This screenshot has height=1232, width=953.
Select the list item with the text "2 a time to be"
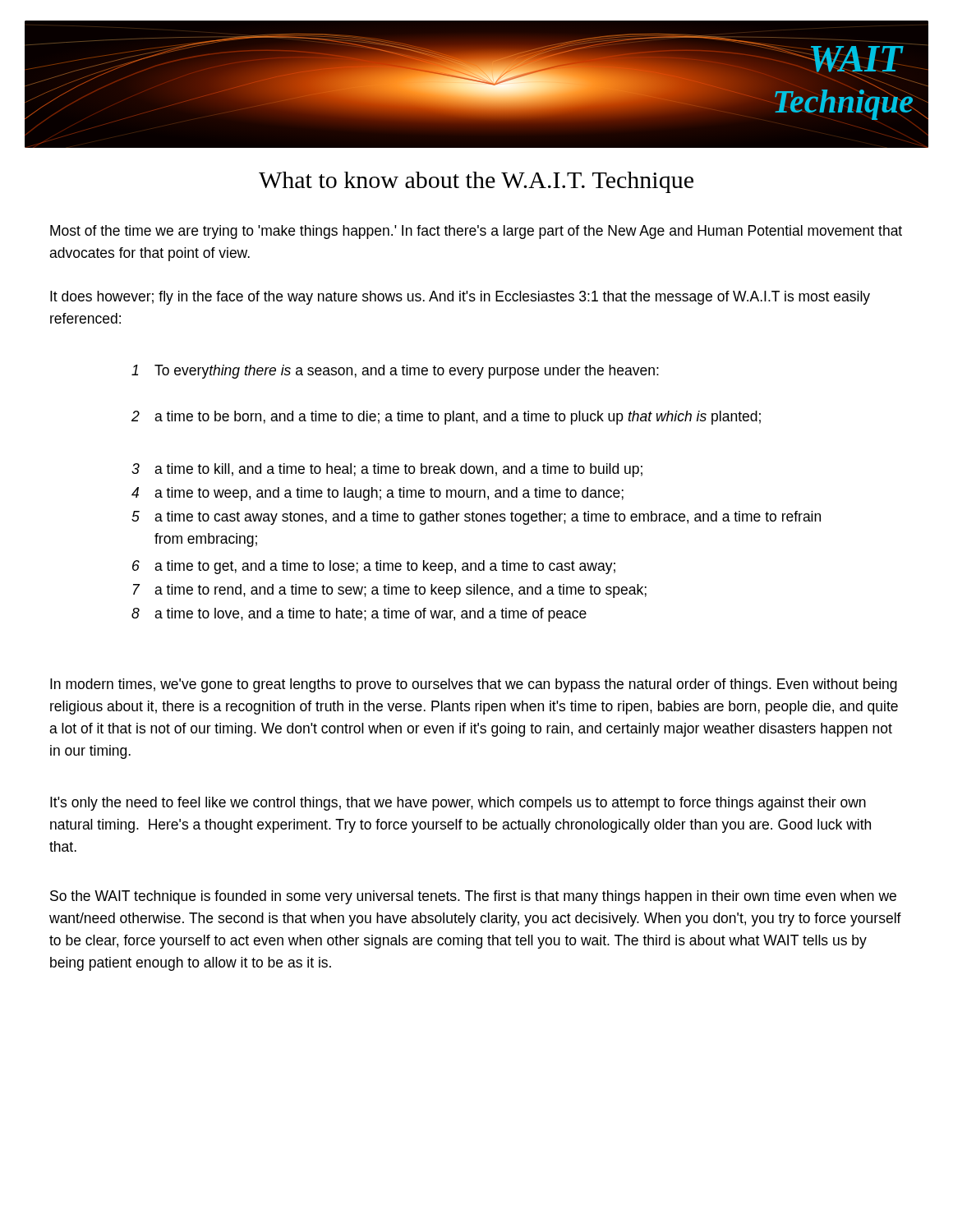point(493,417)
